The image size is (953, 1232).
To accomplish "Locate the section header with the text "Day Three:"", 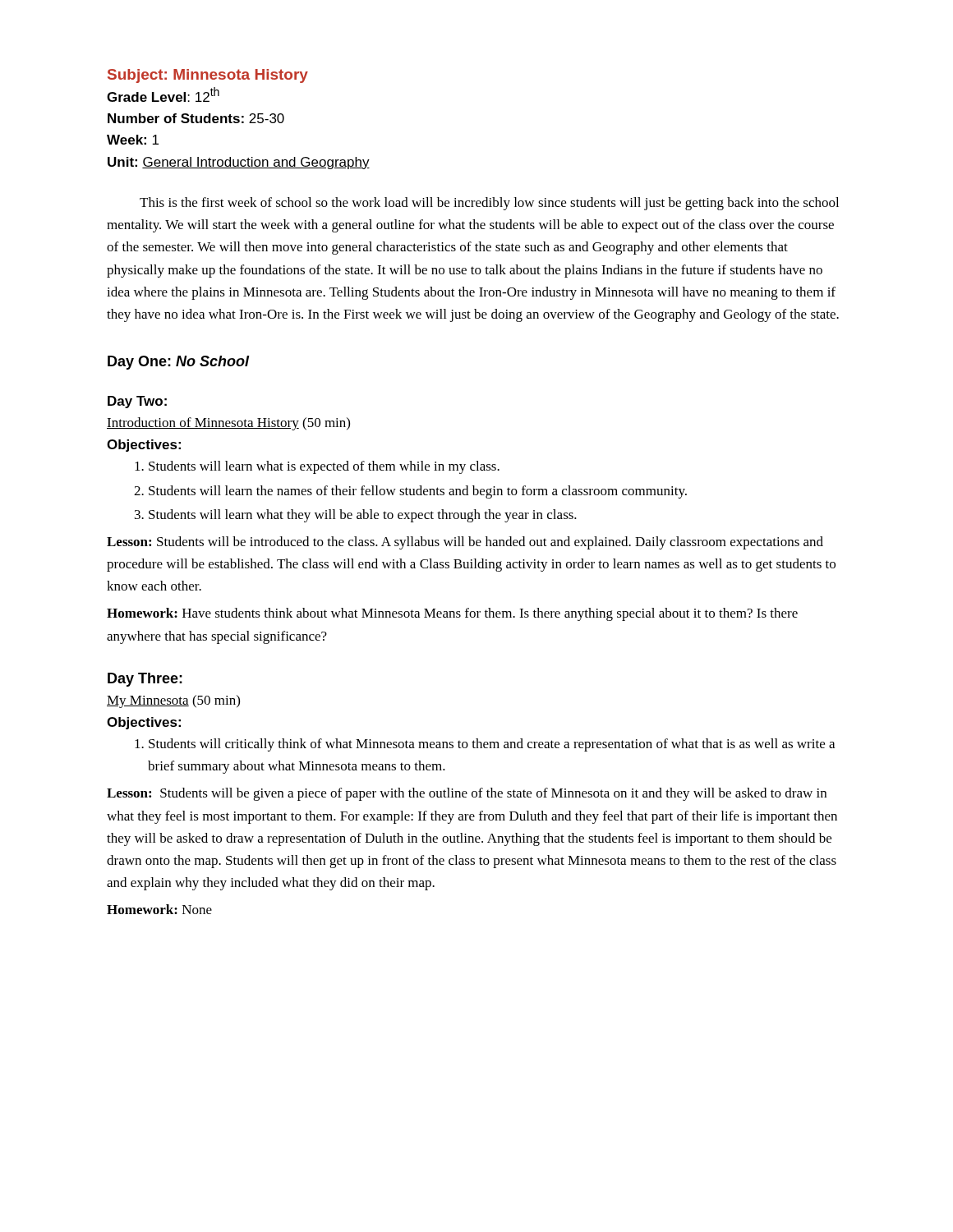I will click(145, 678).
